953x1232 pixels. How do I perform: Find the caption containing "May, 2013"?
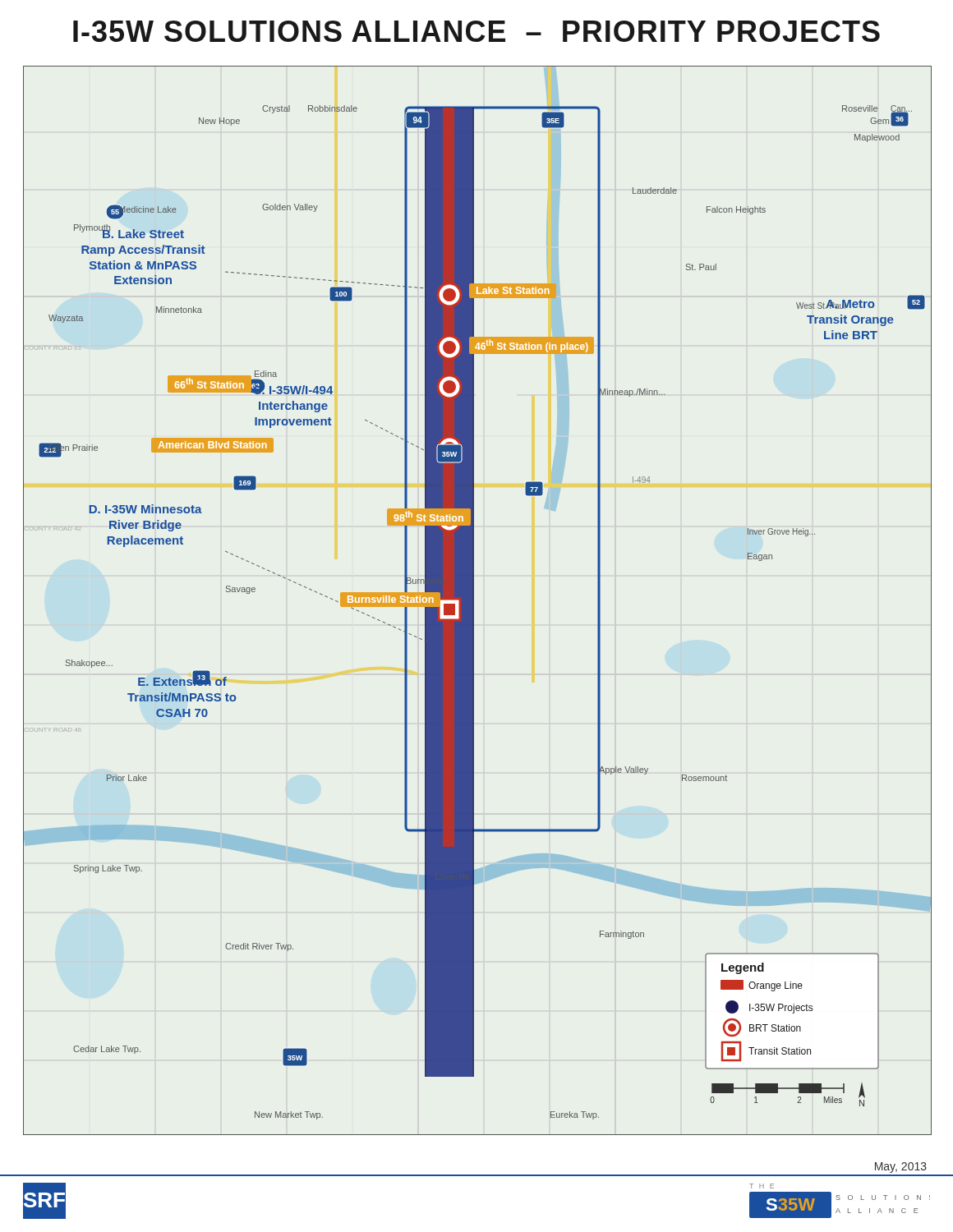click(900, 1166)
